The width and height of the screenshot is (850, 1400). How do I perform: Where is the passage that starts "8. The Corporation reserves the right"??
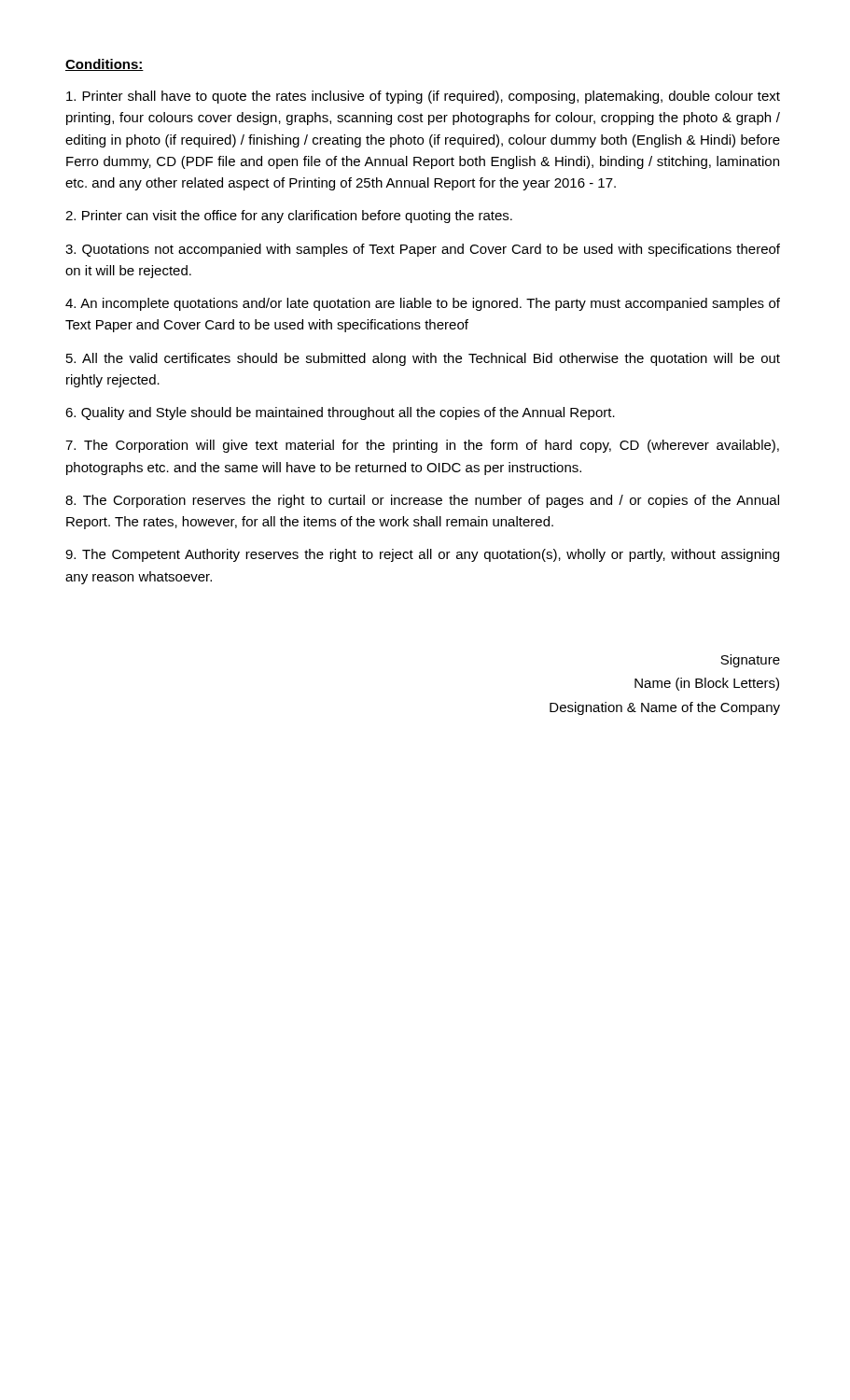click(423, 510)
